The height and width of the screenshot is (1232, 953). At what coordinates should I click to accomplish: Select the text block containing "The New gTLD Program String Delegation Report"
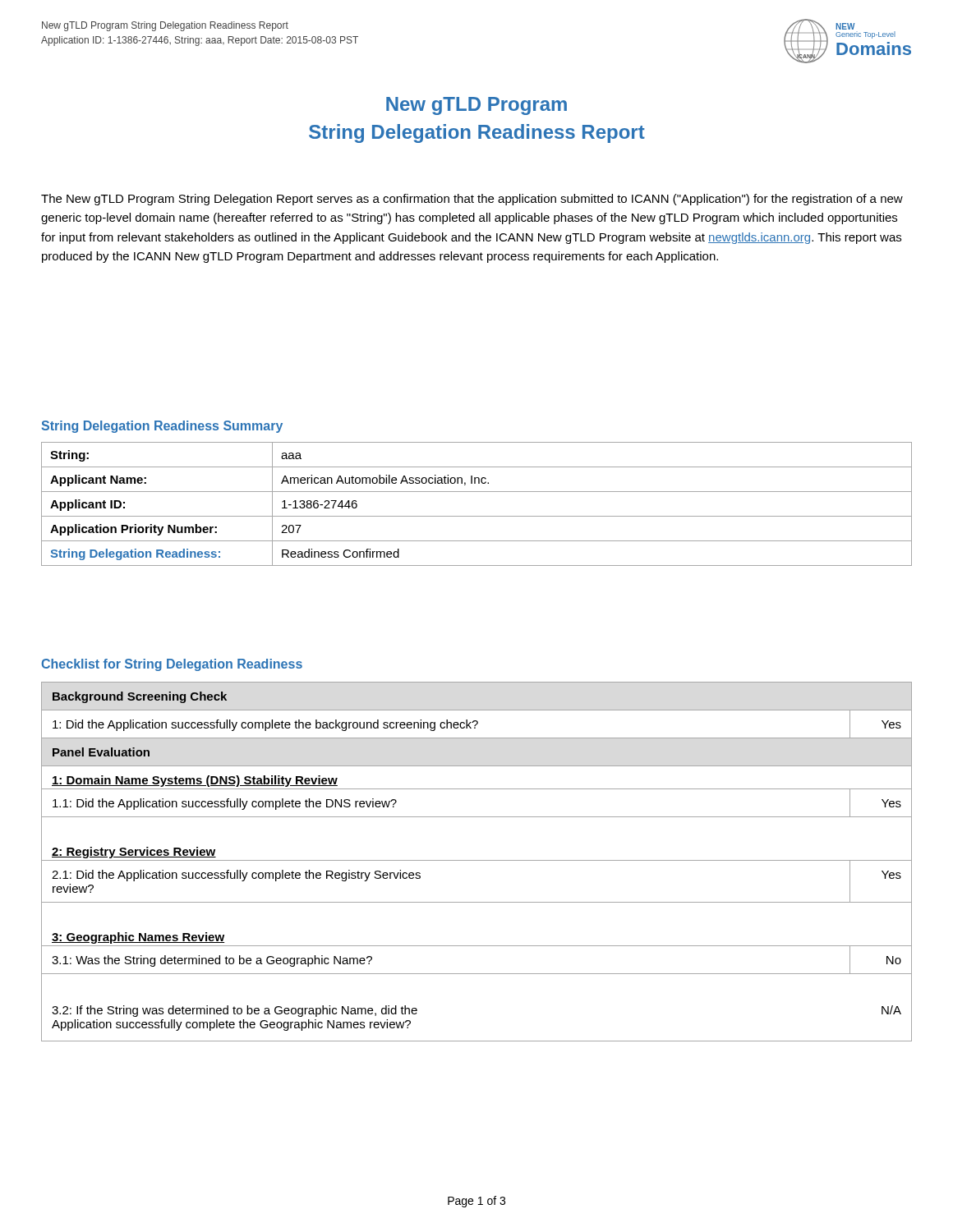pyautogui.click(x=472, y=227)
